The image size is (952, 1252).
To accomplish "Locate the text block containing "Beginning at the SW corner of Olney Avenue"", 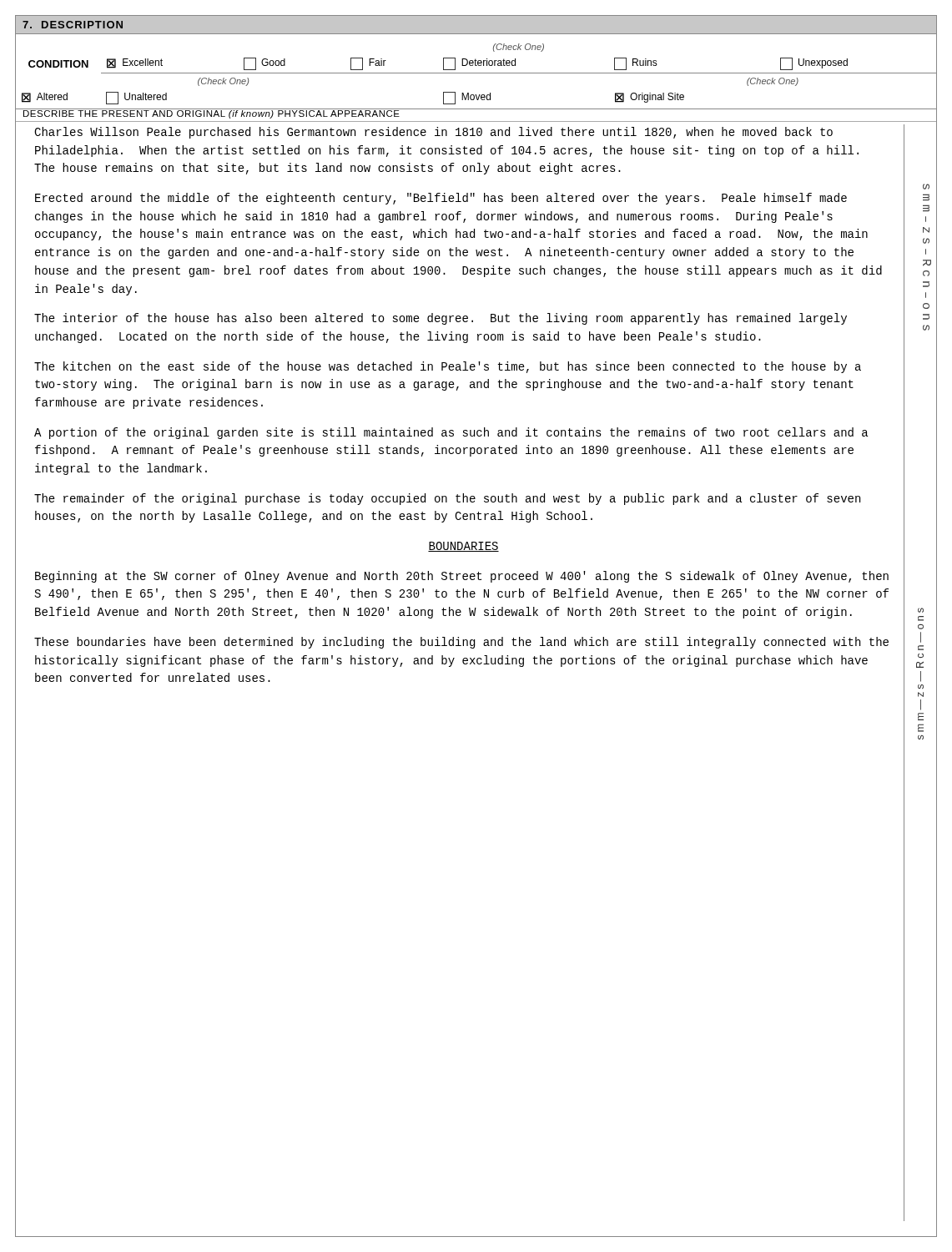I will pos(463,595).
